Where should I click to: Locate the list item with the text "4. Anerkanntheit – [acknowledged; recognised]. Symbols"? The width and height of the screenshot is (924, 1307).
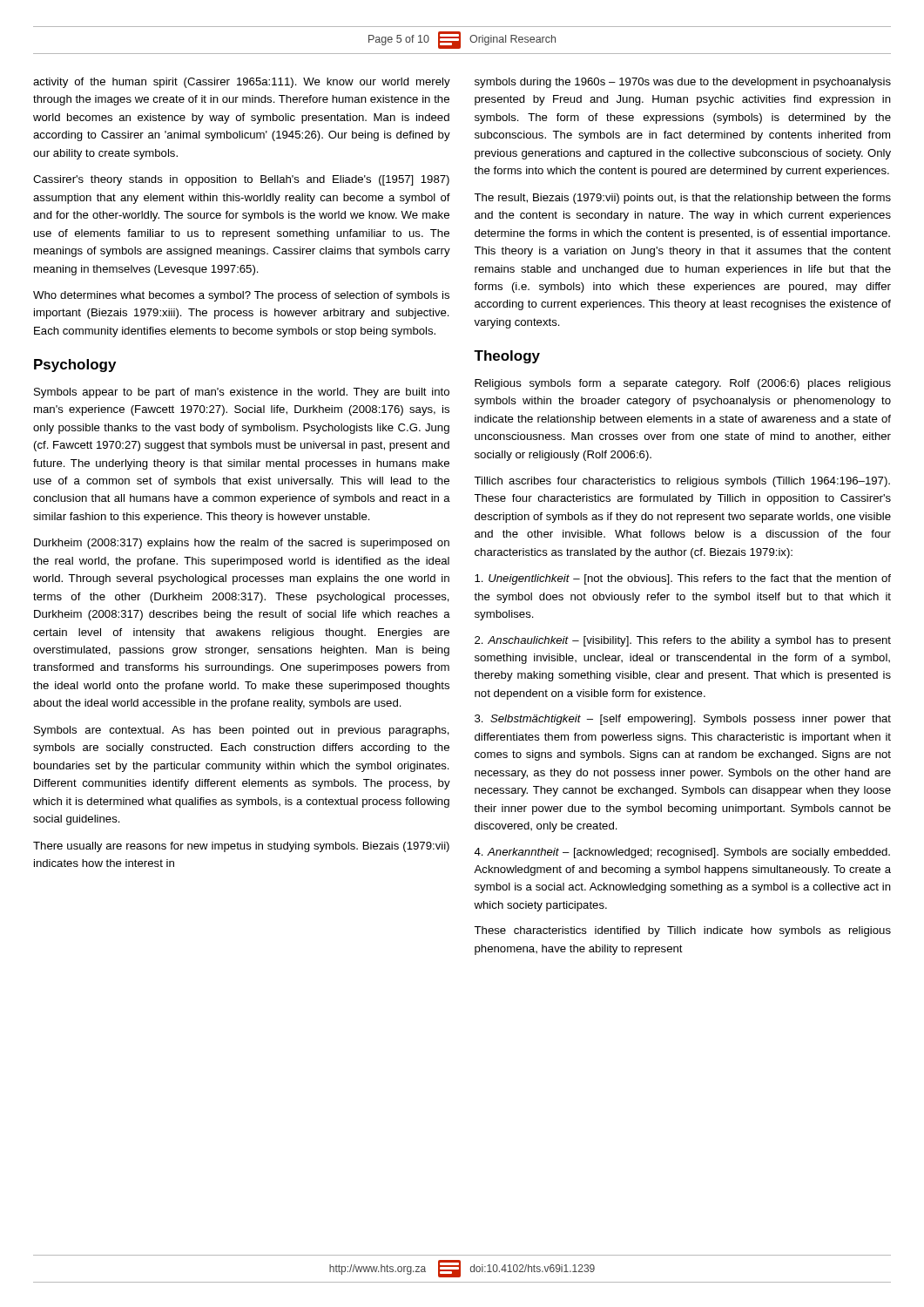(x=683, y=878)
